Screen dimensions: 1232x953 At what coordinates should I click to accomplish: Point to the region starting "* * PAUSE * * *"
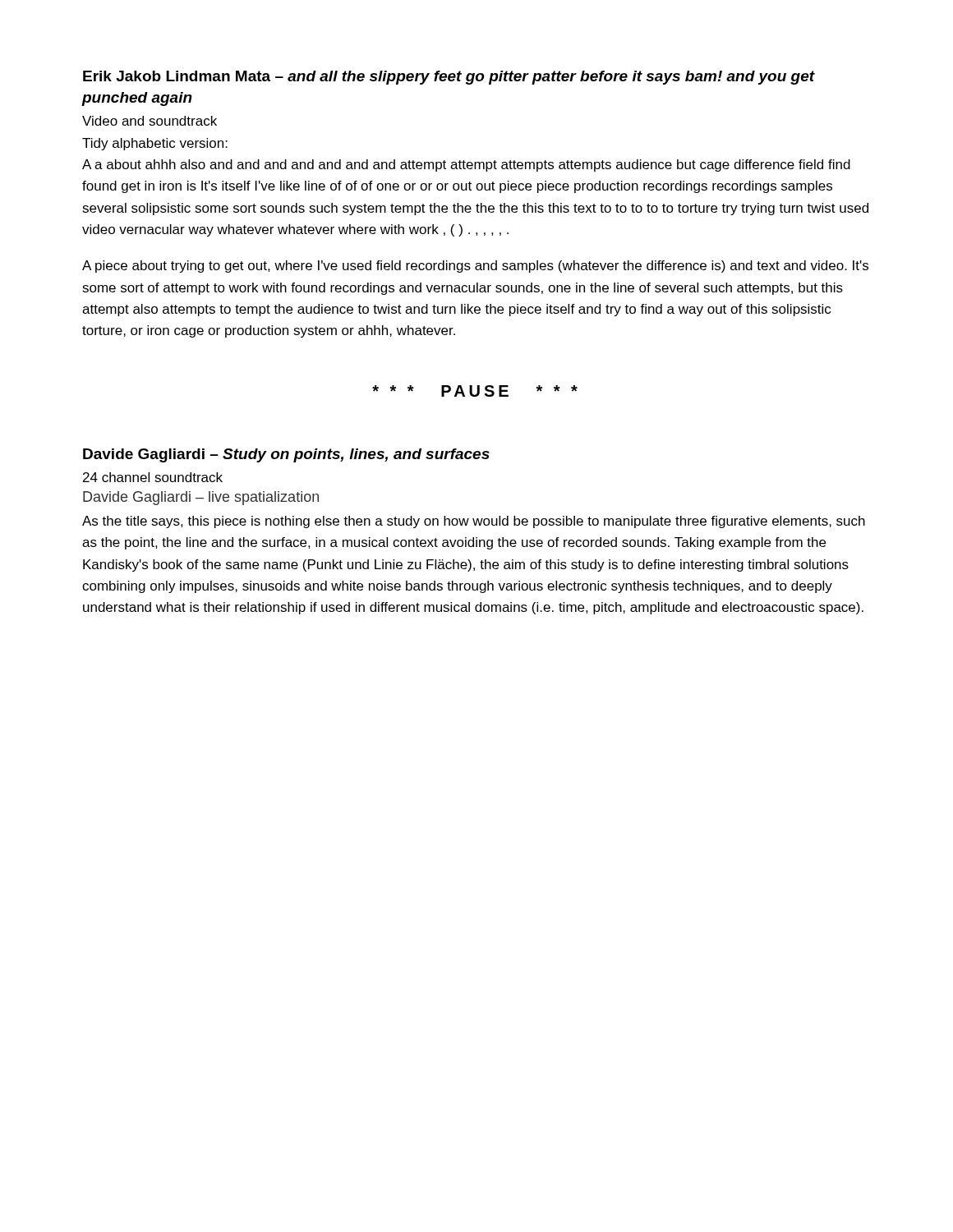point(476,391)
